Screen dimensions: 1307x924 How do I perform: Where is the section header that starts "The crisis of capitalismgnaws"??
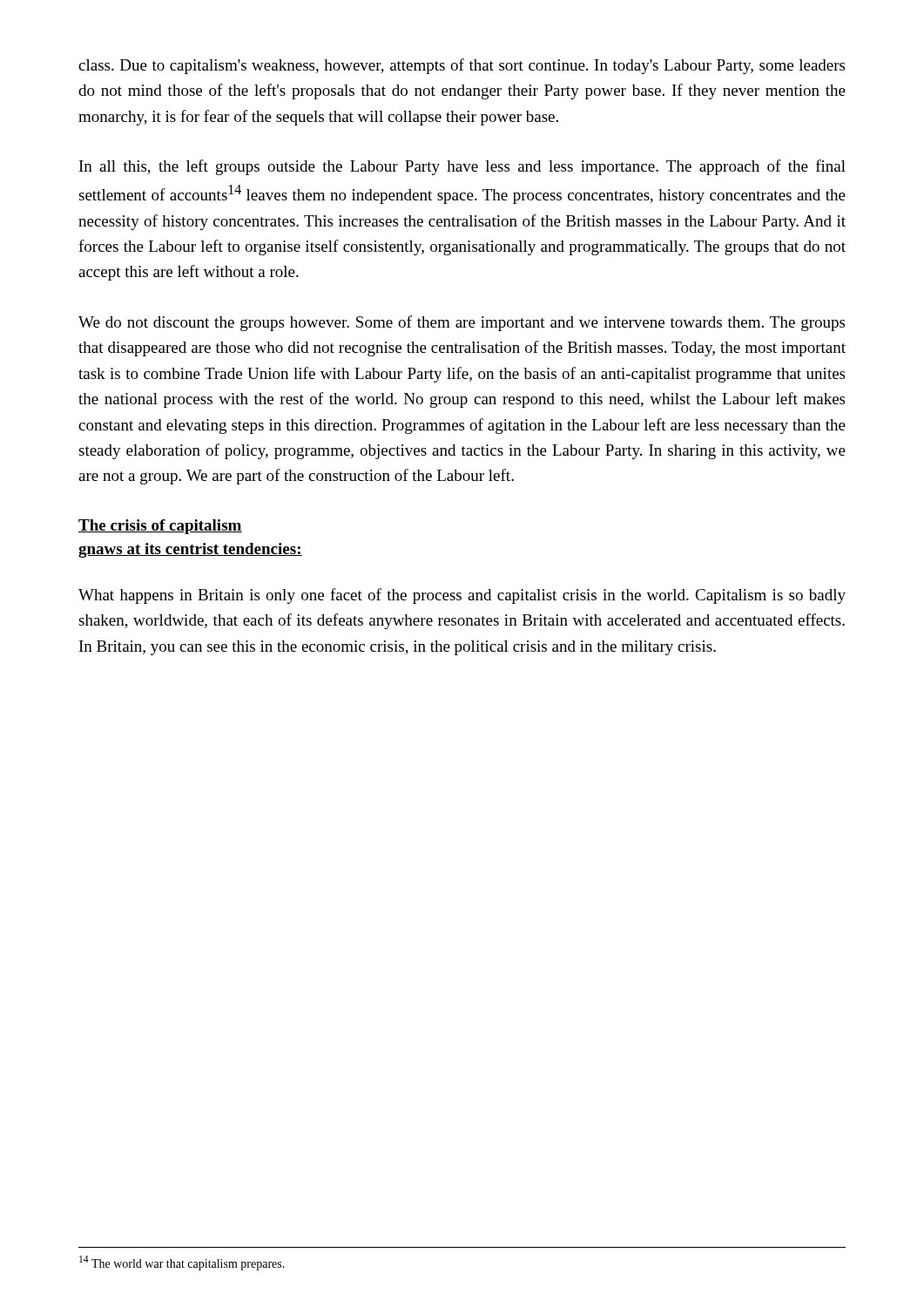click(x=190, y=537)
